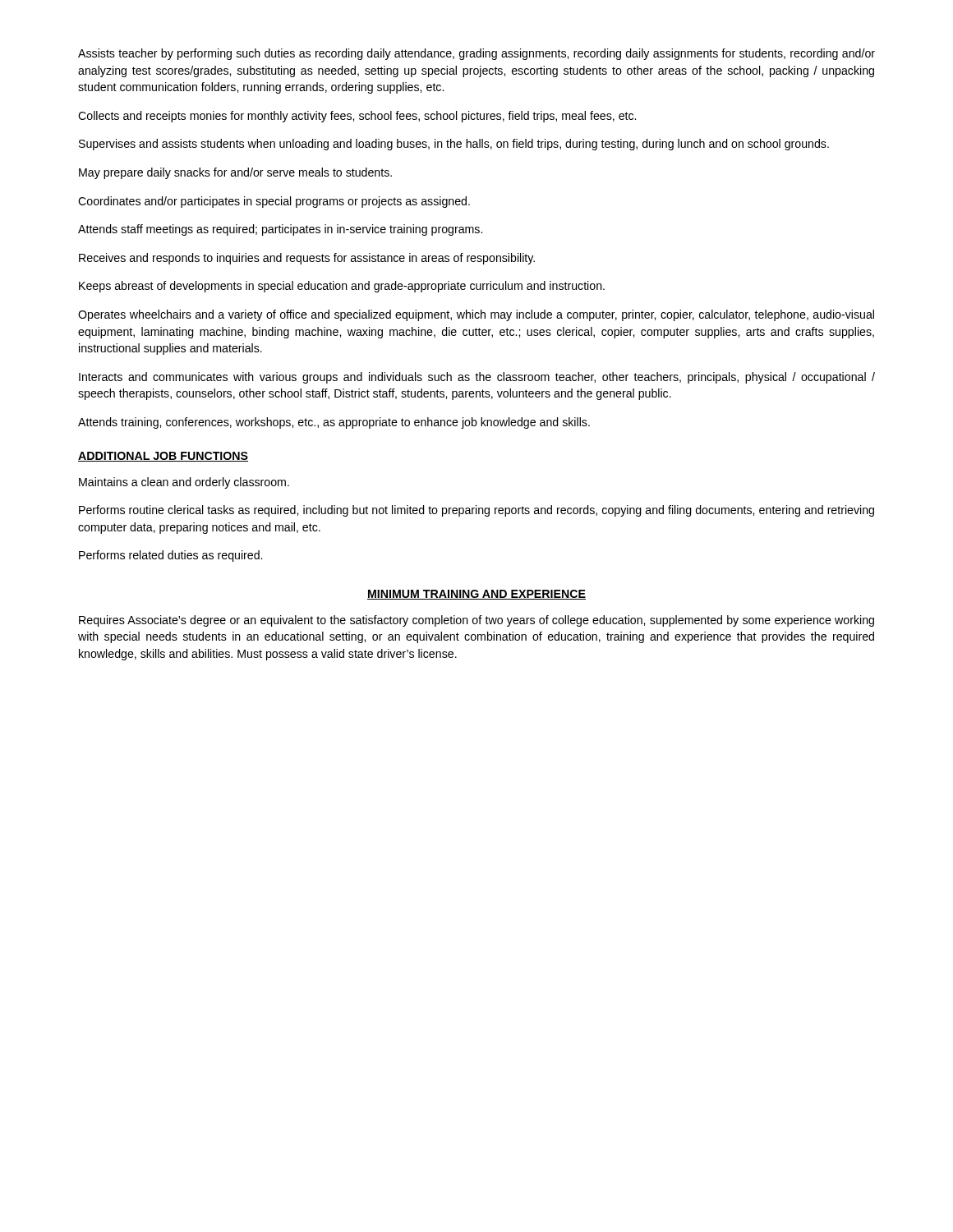Image resolution: width=953 pixels, height=1232 pixels.
Task: Find the element starting "Coordinates and/or participates"
Action: coord(274,201)
